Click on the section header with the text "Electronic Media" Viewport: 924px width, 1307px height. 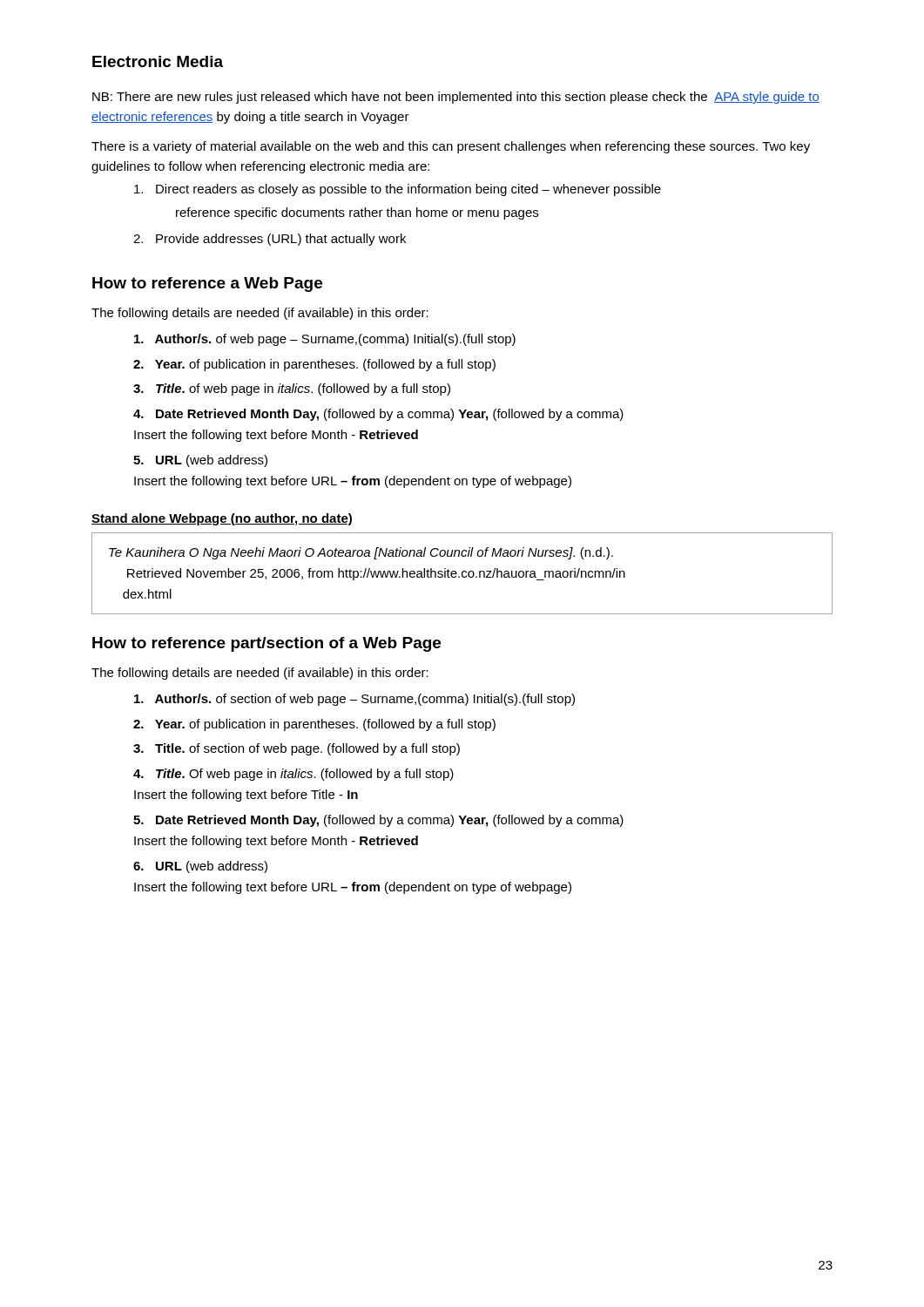click(x=157, y=61)
